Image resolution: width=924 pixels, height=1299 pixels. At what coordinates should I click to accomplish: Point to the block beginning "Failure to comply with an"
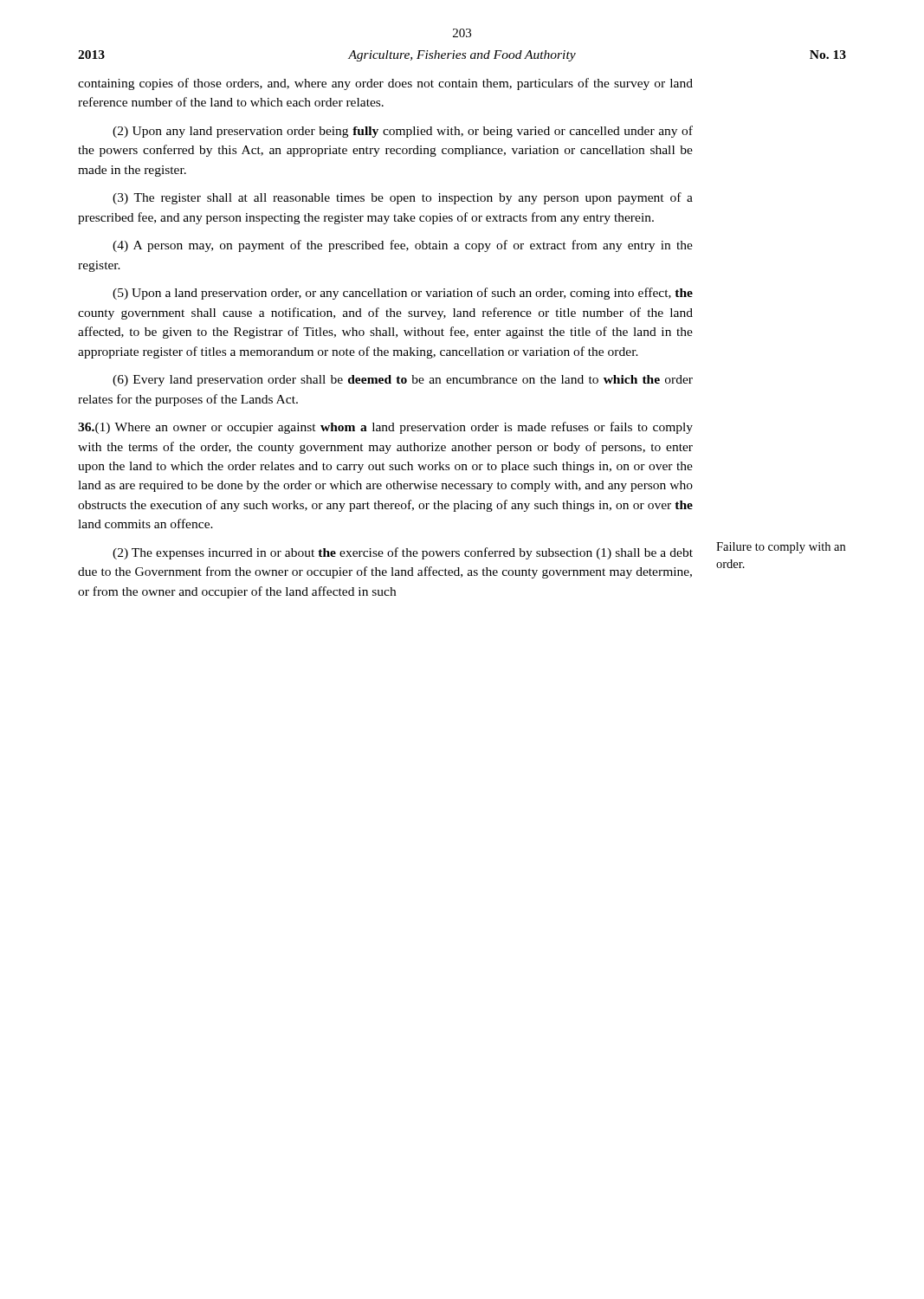click(x=781, y=555)
